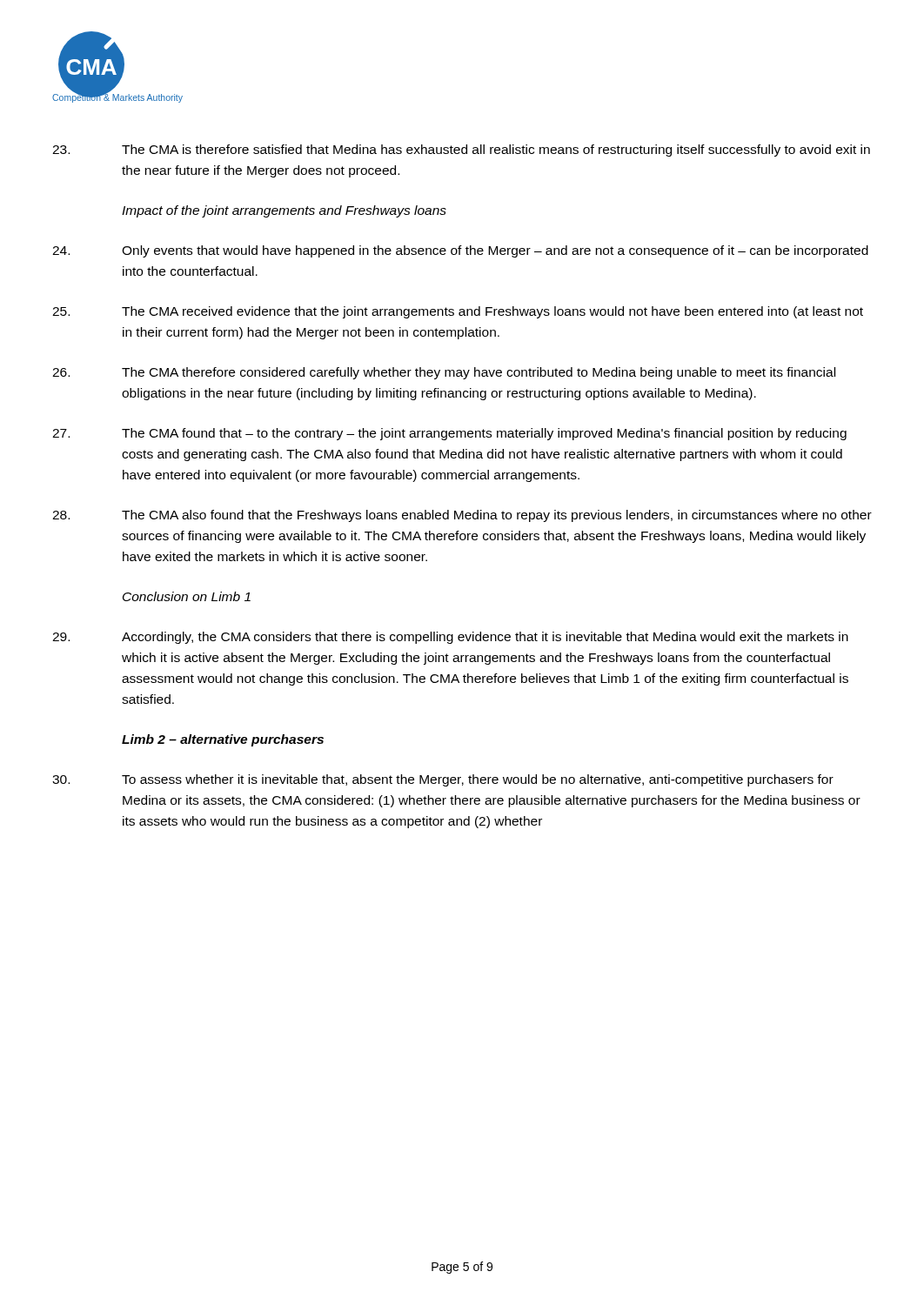The image size is (924, 1305).
Task: Select the text starting "Impact of the"
Action: click(284, 210)
